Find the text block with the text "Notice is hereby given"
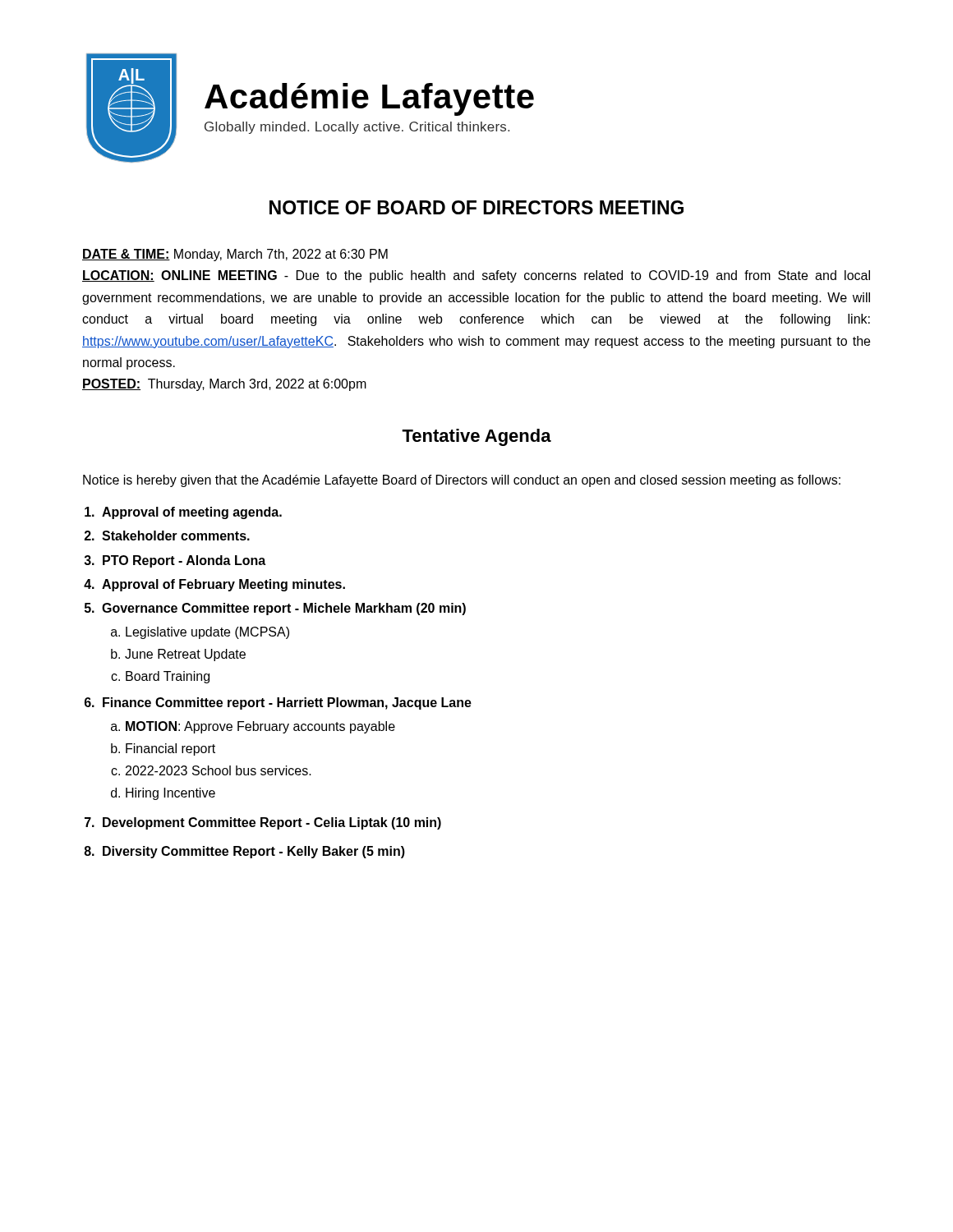Viewport: 953px width, 1232px height. 462,480
